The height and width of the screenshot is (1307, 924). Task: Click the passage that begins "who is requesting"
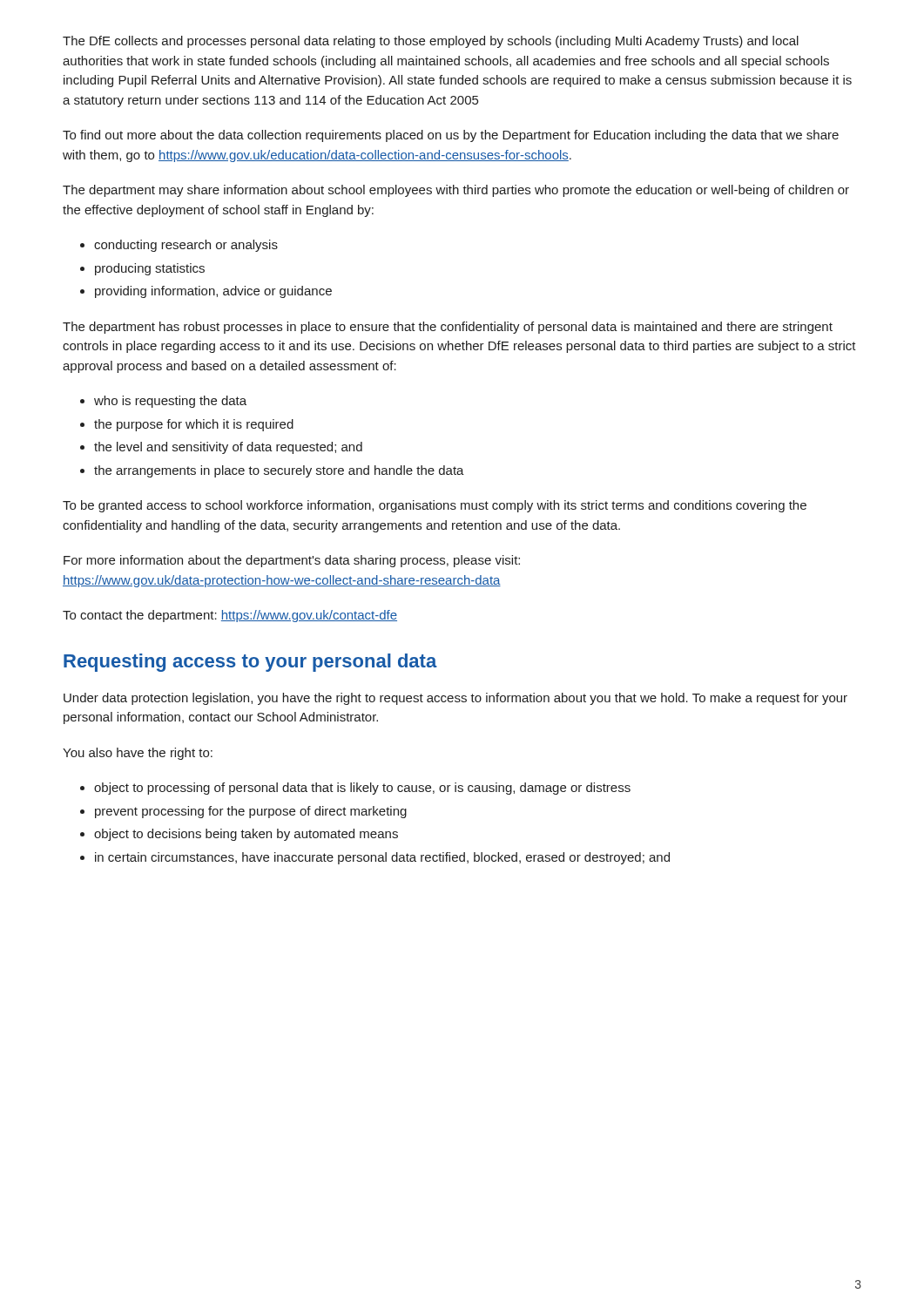click(x=170, y=400)
